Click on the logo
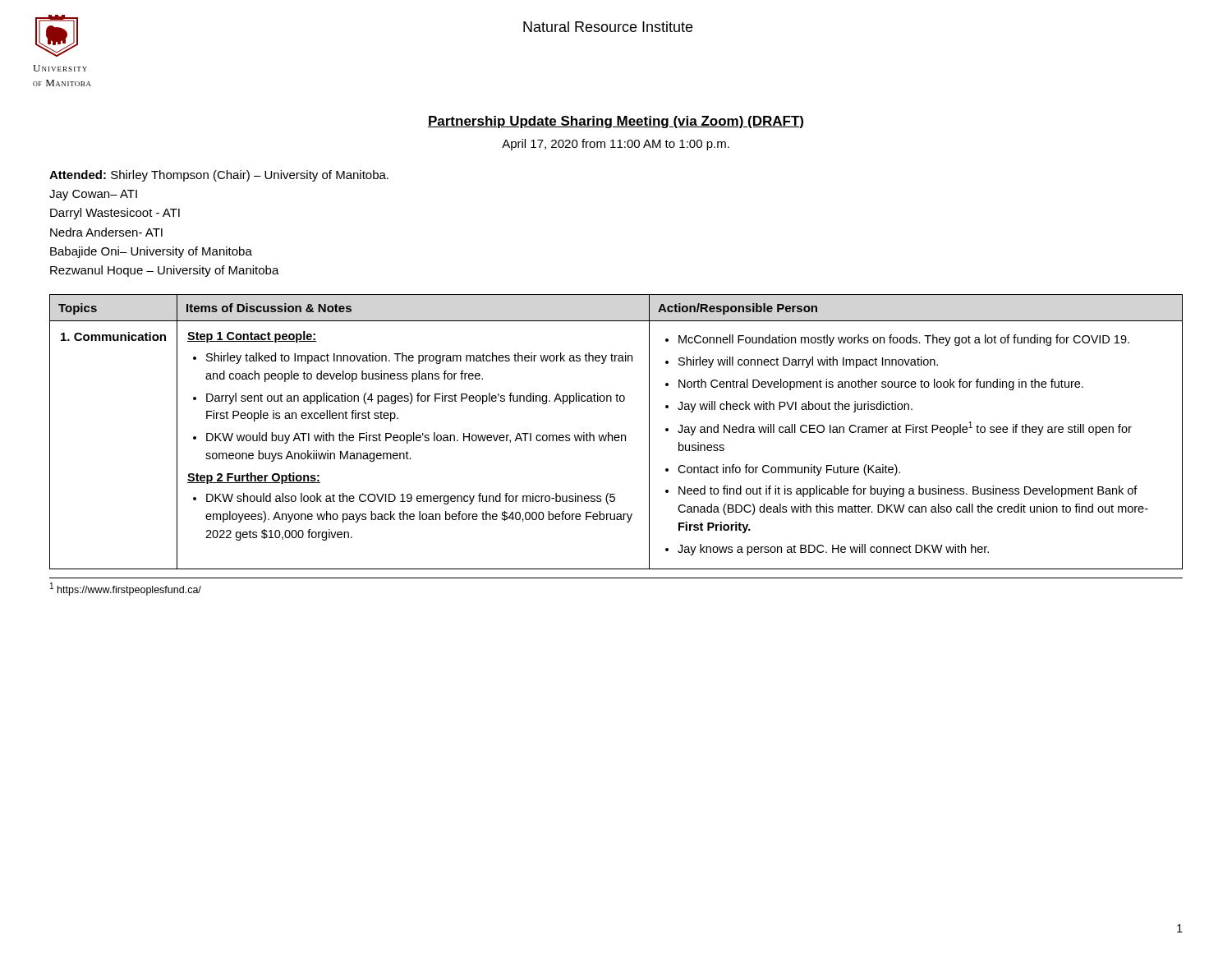Viewport: 1232px width, 953px height. (99, 52)
